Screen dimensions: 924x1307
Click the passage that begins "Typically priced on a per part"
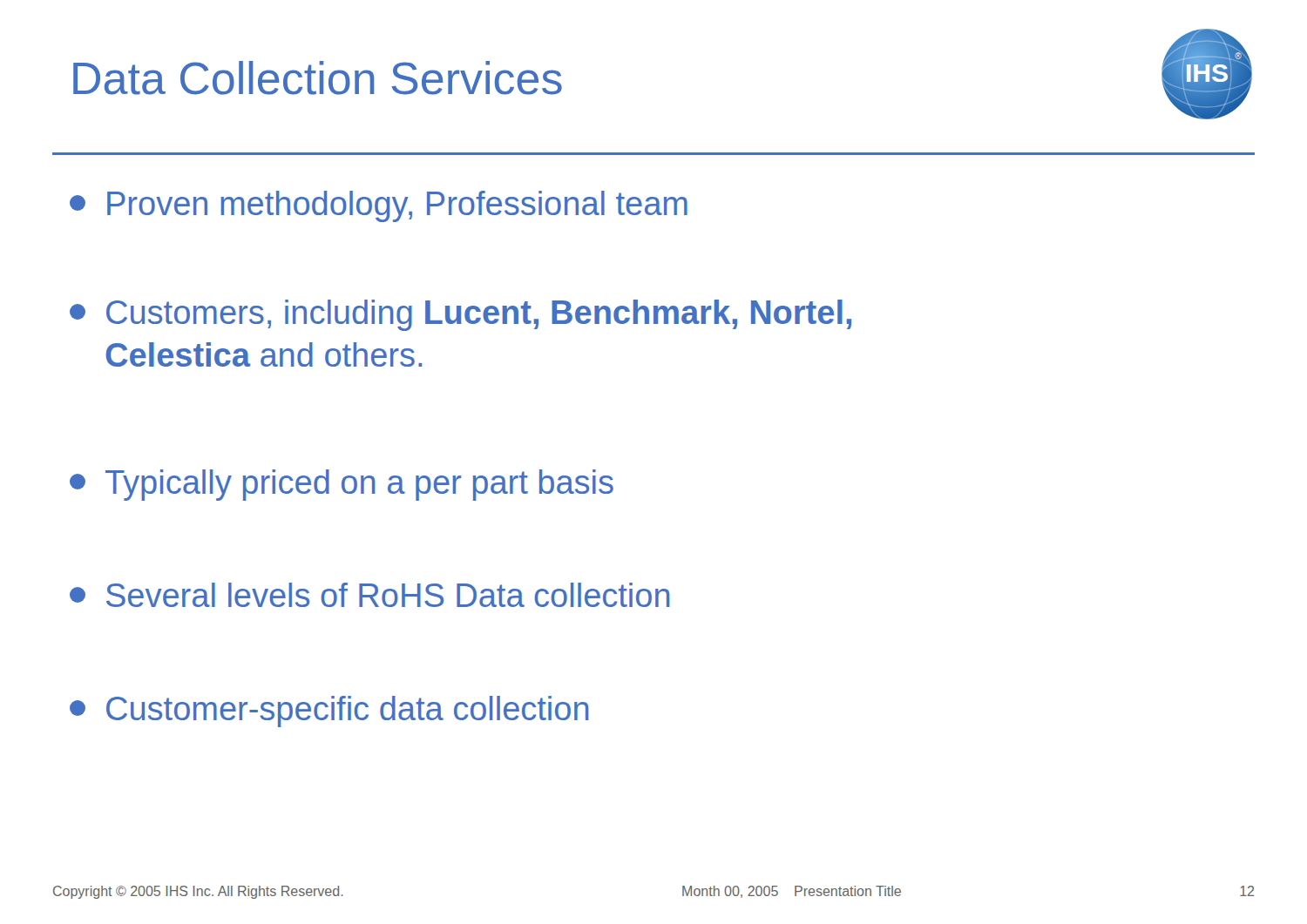[342, 483]
